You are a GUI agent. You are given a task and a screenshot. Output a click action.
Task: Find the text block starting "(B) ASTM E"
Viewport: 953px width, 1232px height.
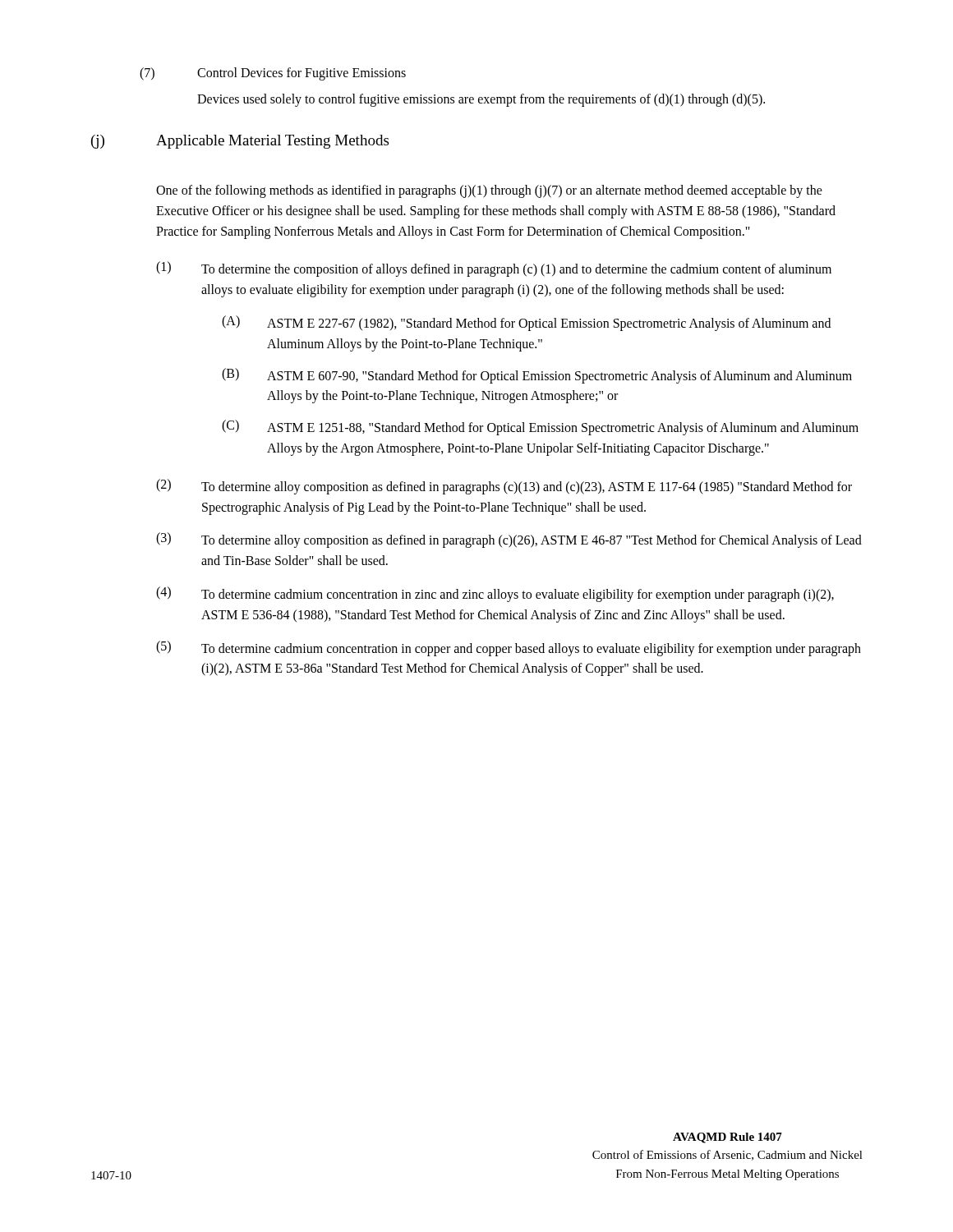pyautogui.click(x=542, y=386)
